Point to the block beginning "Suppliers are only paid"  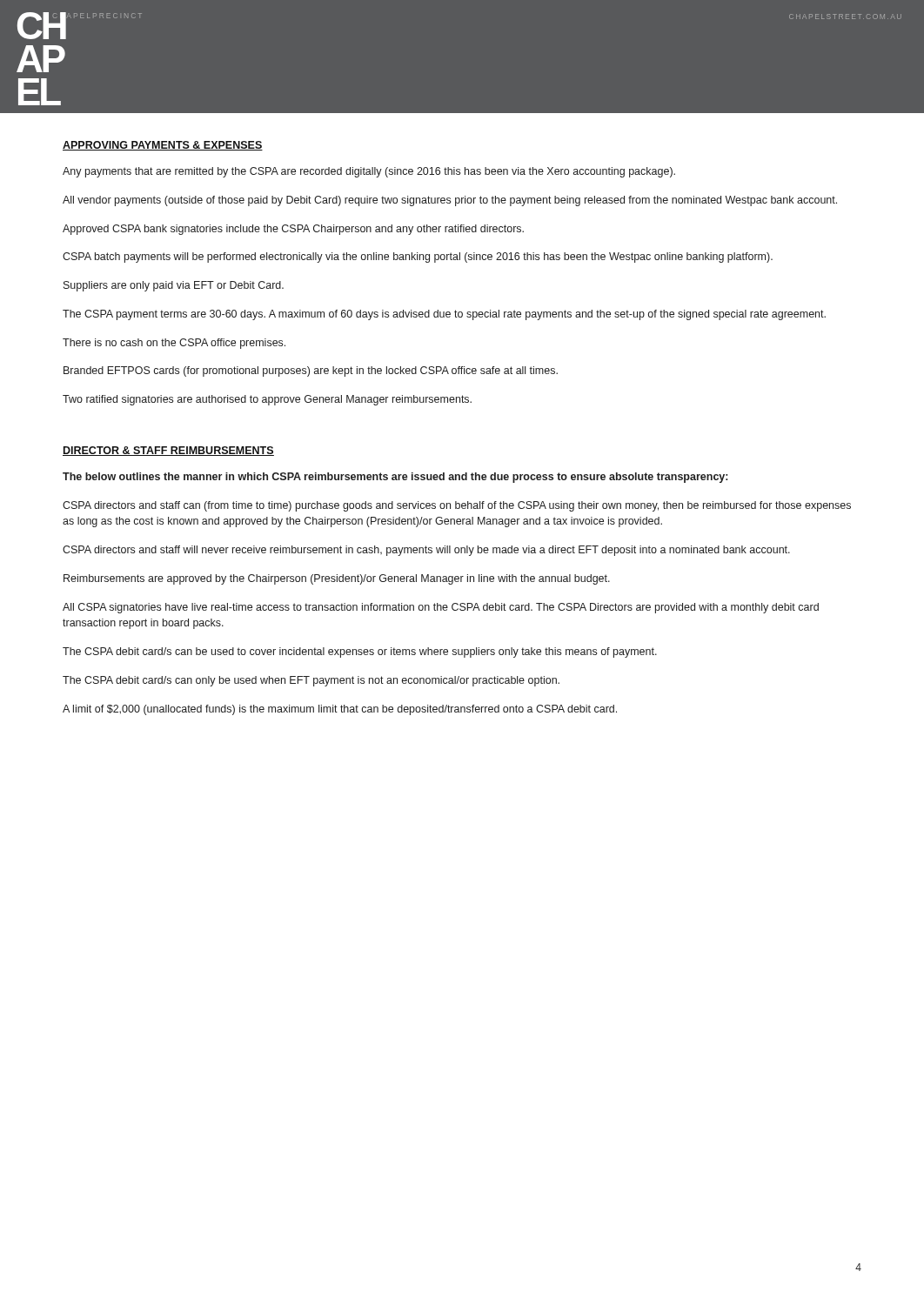tap(173, 285)
